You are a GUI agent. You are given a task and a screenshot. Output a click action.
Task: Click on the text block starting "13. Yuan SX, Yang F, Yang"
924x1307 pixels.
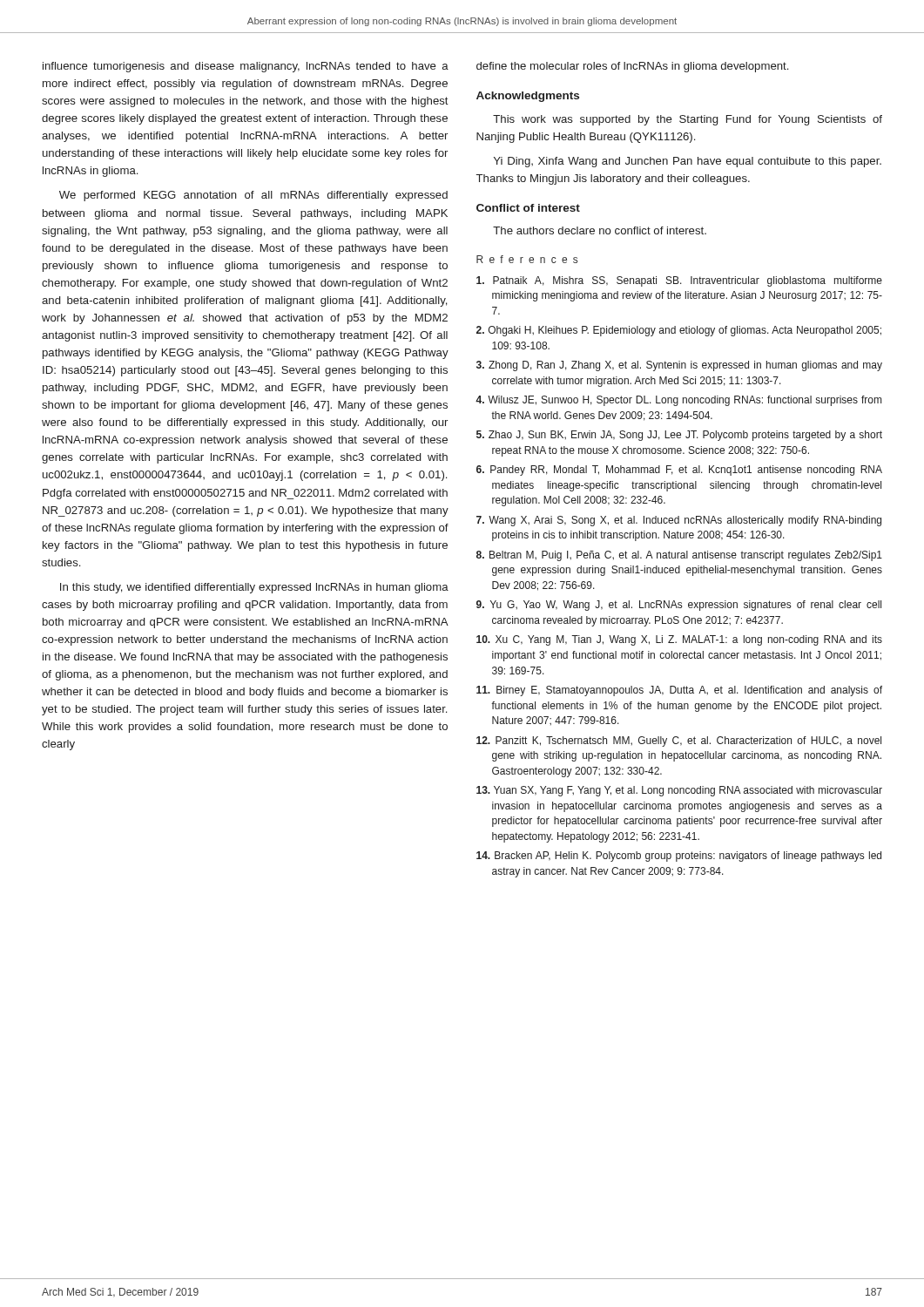point(679,813)
